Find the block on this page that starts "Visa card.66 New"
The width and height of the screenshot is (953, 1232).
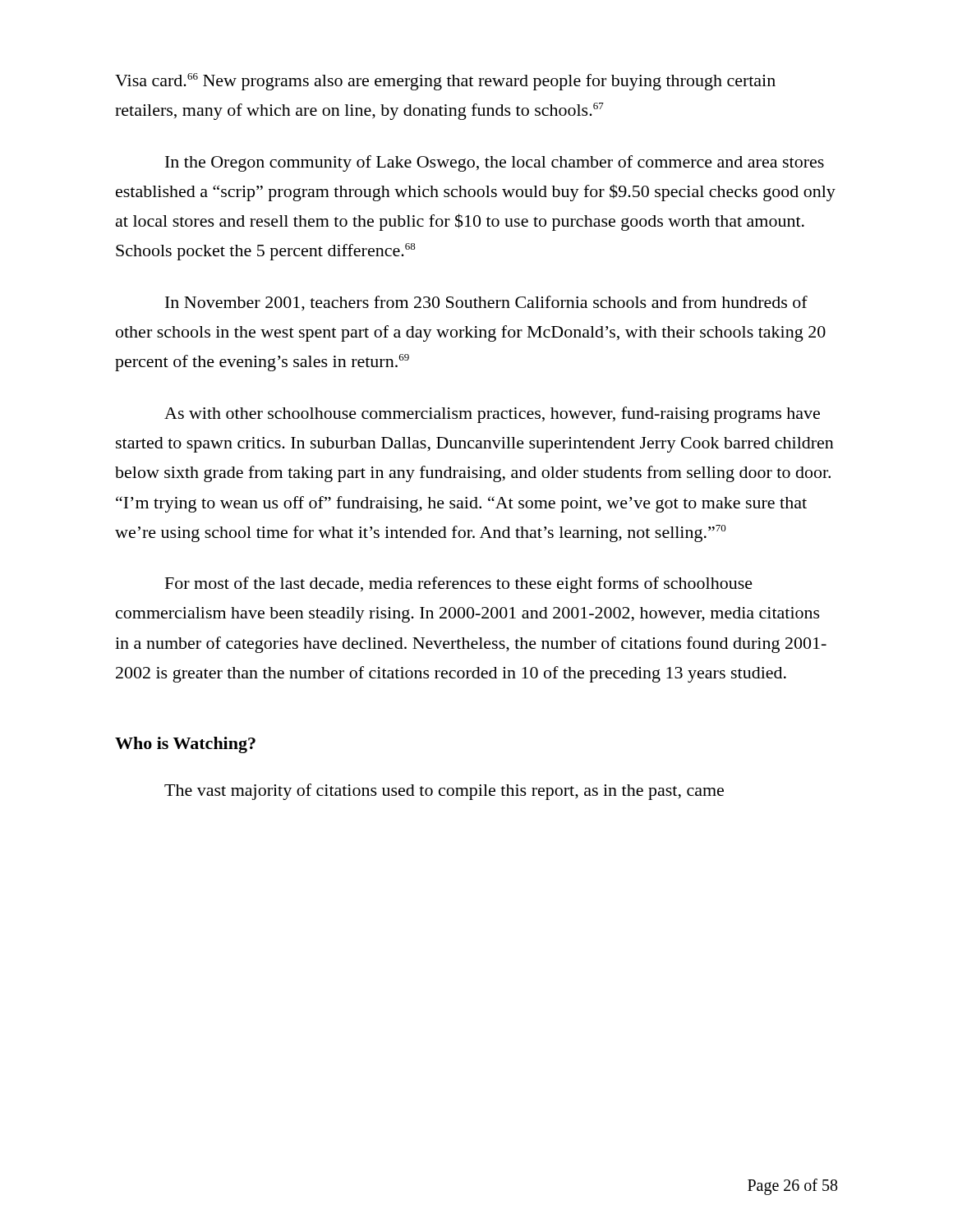445,95
